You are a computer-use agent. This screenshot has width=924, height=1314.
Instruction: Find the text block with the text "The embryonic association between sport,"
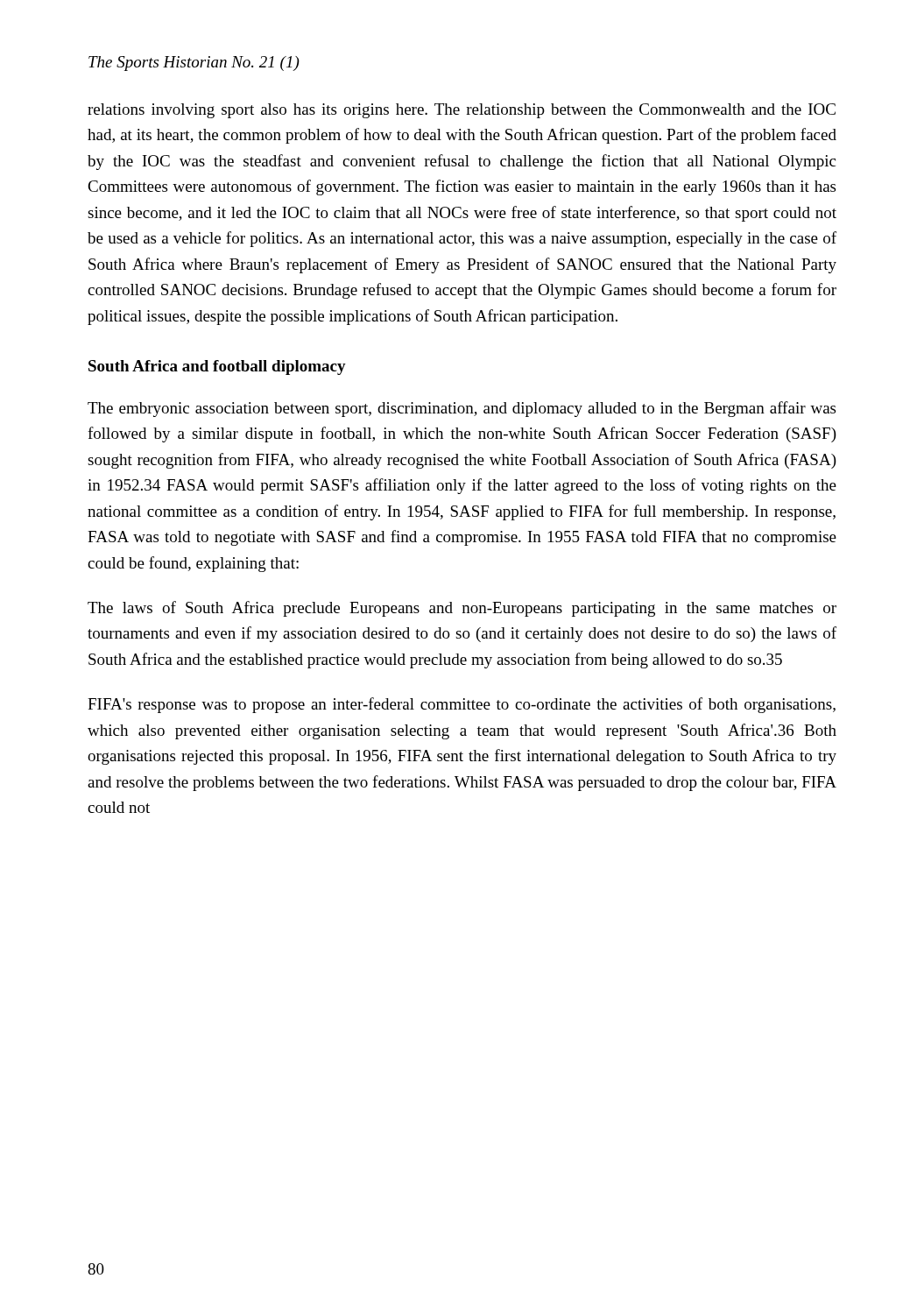tap(462, 485)
